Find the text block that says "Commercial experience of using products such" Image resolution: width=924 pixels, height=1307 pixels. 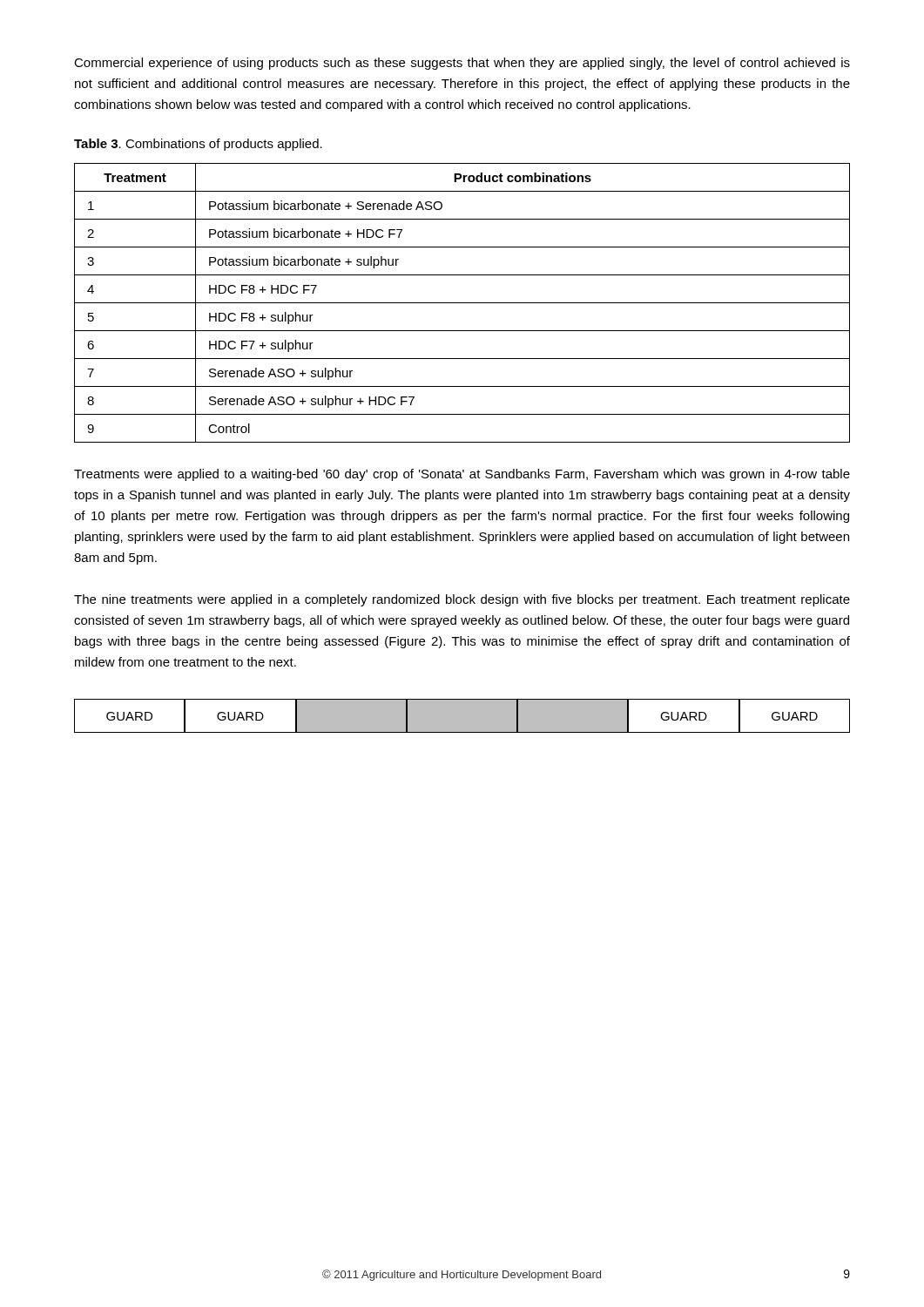pyautogui.click(x=462, y=83)
